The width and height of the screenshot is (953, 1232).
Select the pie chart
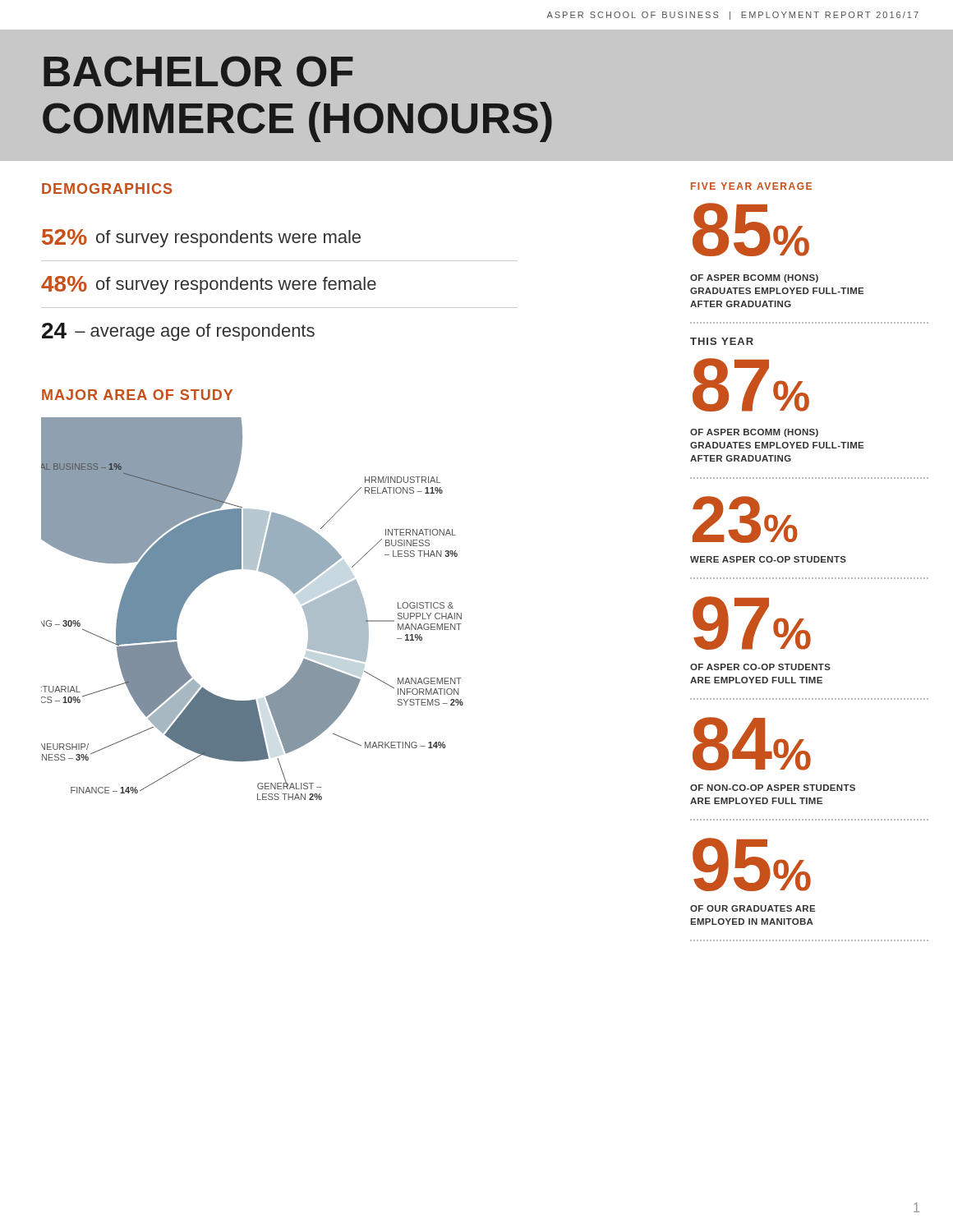(279, 632)
